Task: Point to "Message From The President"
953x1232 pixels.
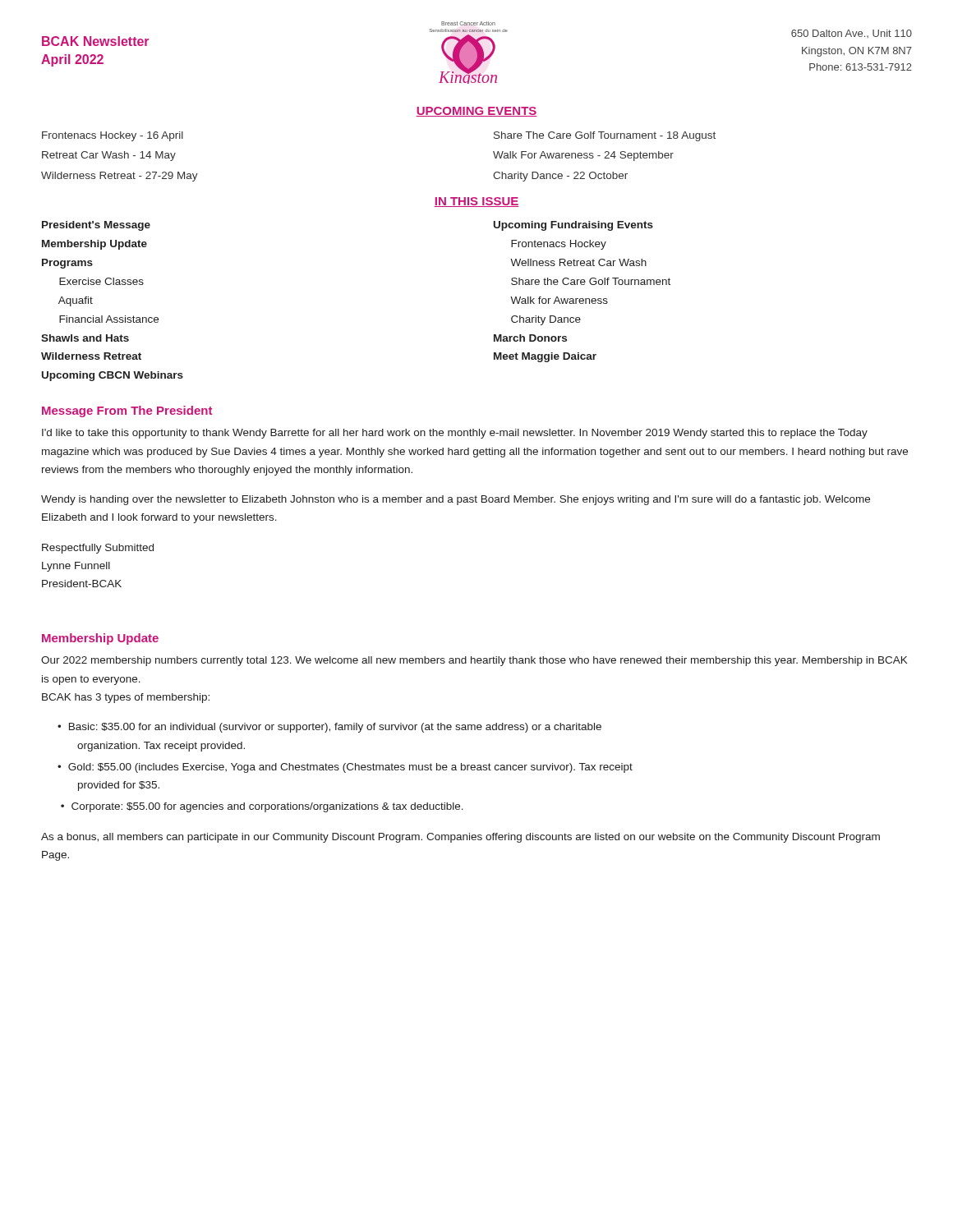Action: click(x=127, y=411)
